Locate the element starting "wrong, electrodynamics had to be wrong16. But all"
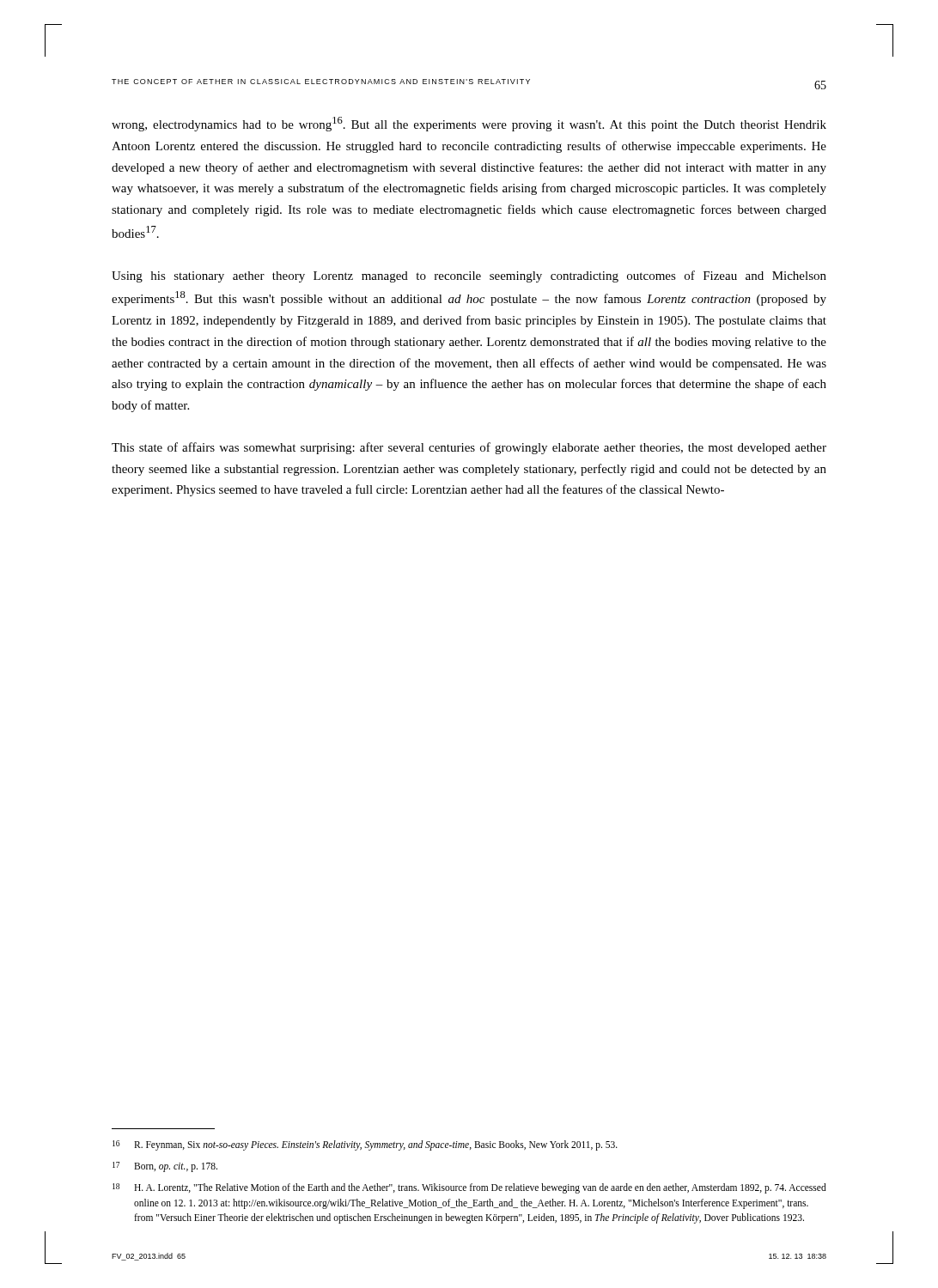This screenshot has width=938, height=1288. (x=469, y=177)
